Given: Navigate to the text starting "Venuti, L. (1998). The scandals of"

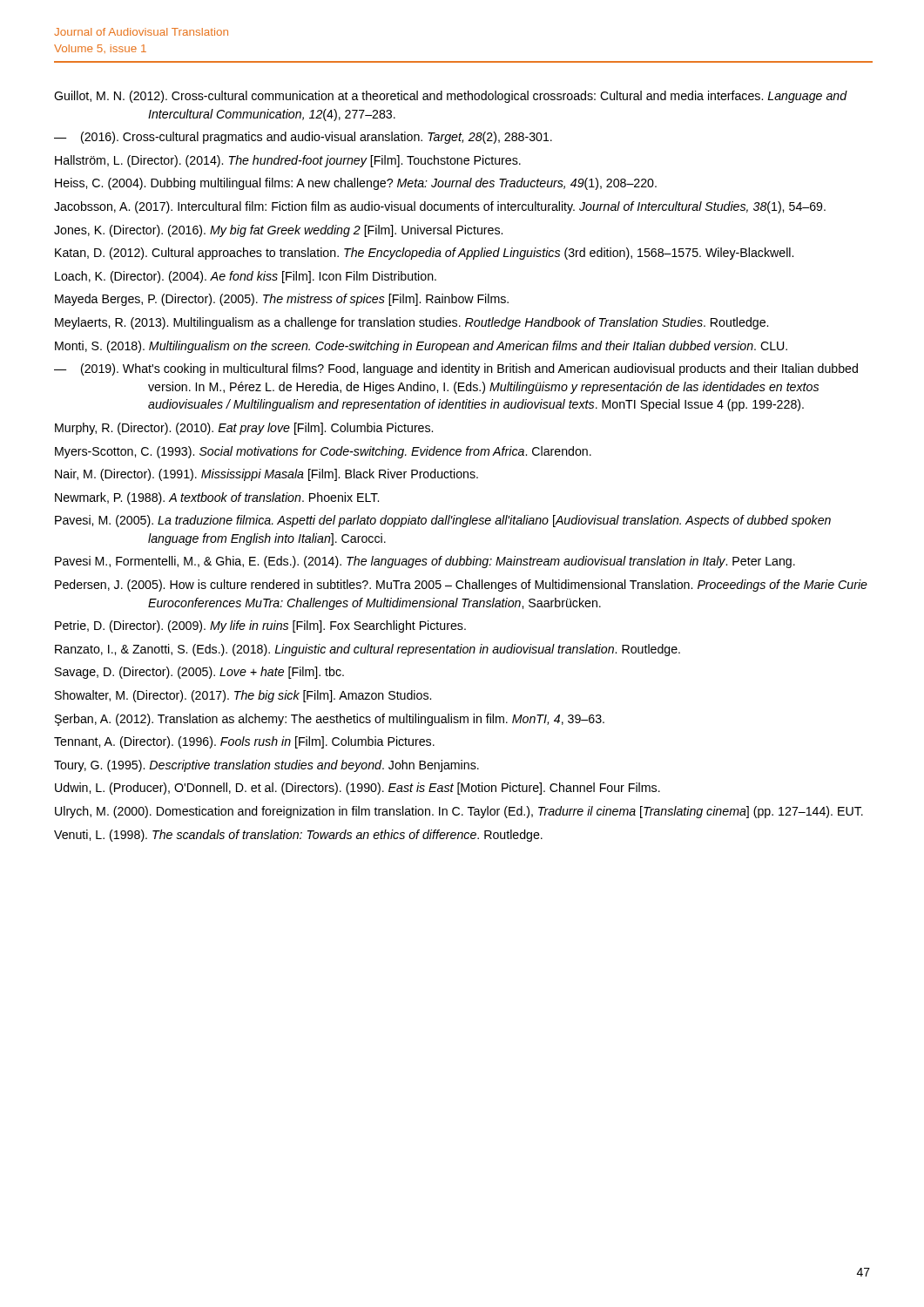Looking at the screenshot, I should tap(299, 834).
